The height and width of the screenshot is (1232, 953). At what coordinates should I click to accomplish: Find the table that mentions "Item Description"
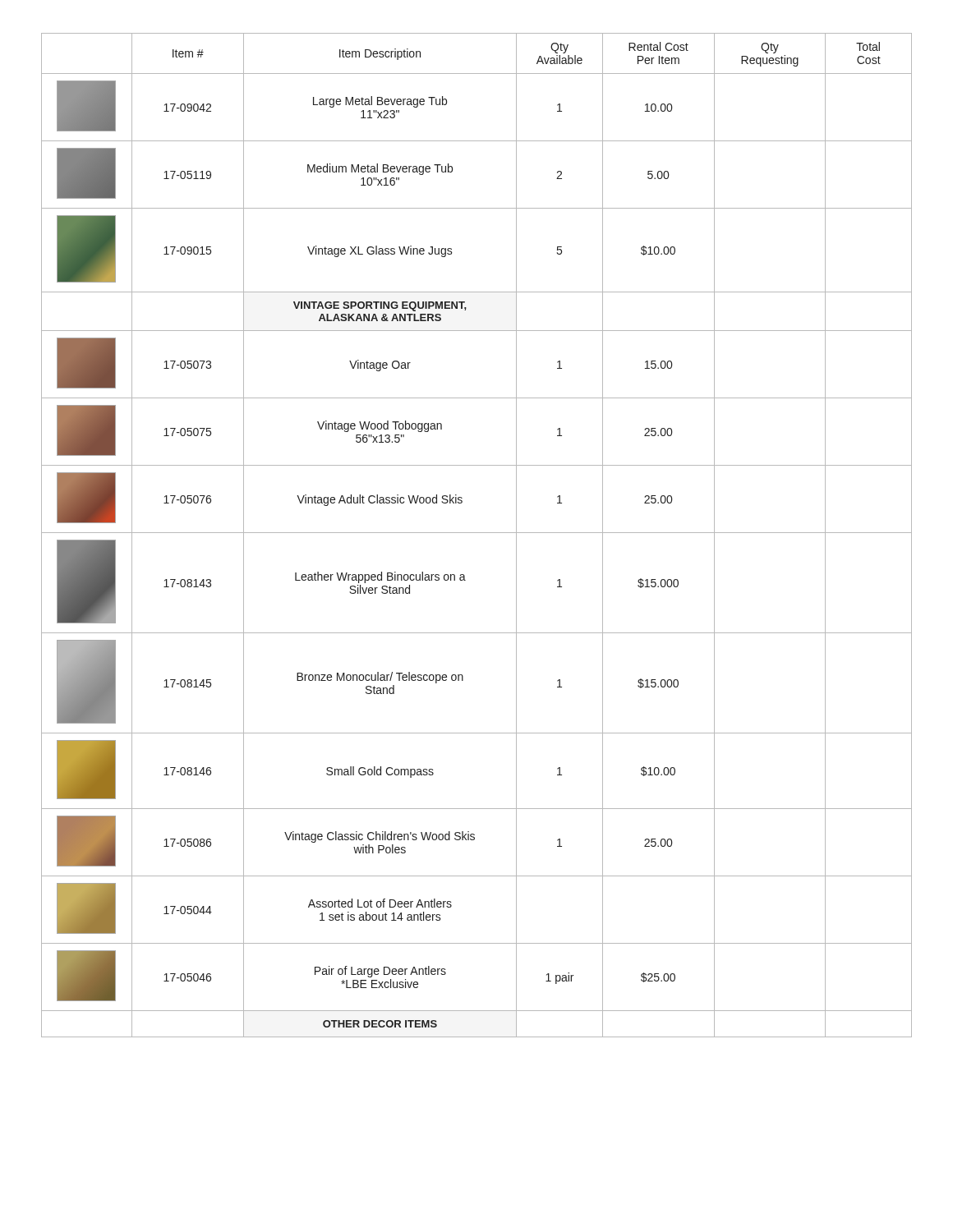476,535
